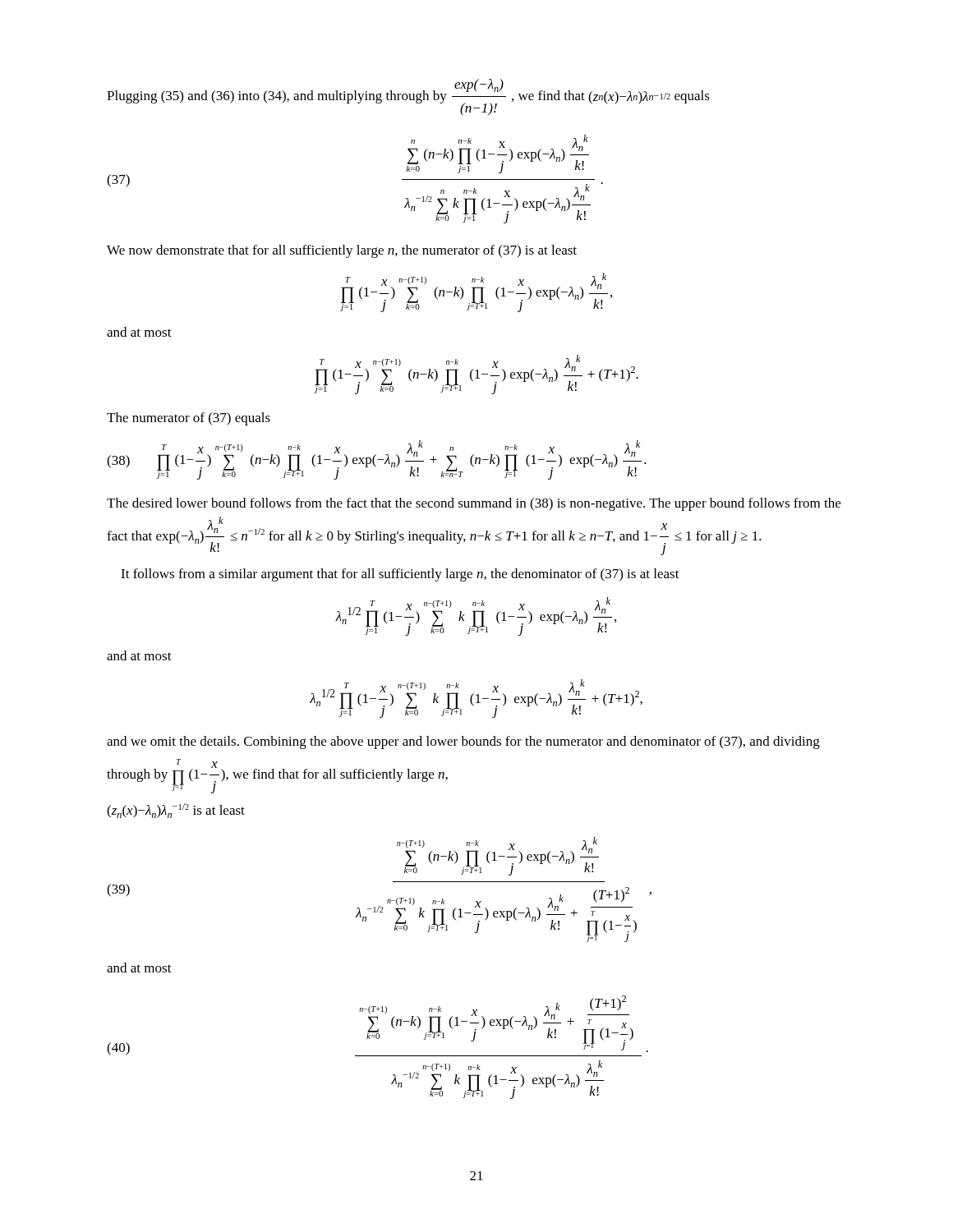Click on the text block starting "We now demonstrate that for all sufficiently large"
The image size is (953, 1232).
342,250
